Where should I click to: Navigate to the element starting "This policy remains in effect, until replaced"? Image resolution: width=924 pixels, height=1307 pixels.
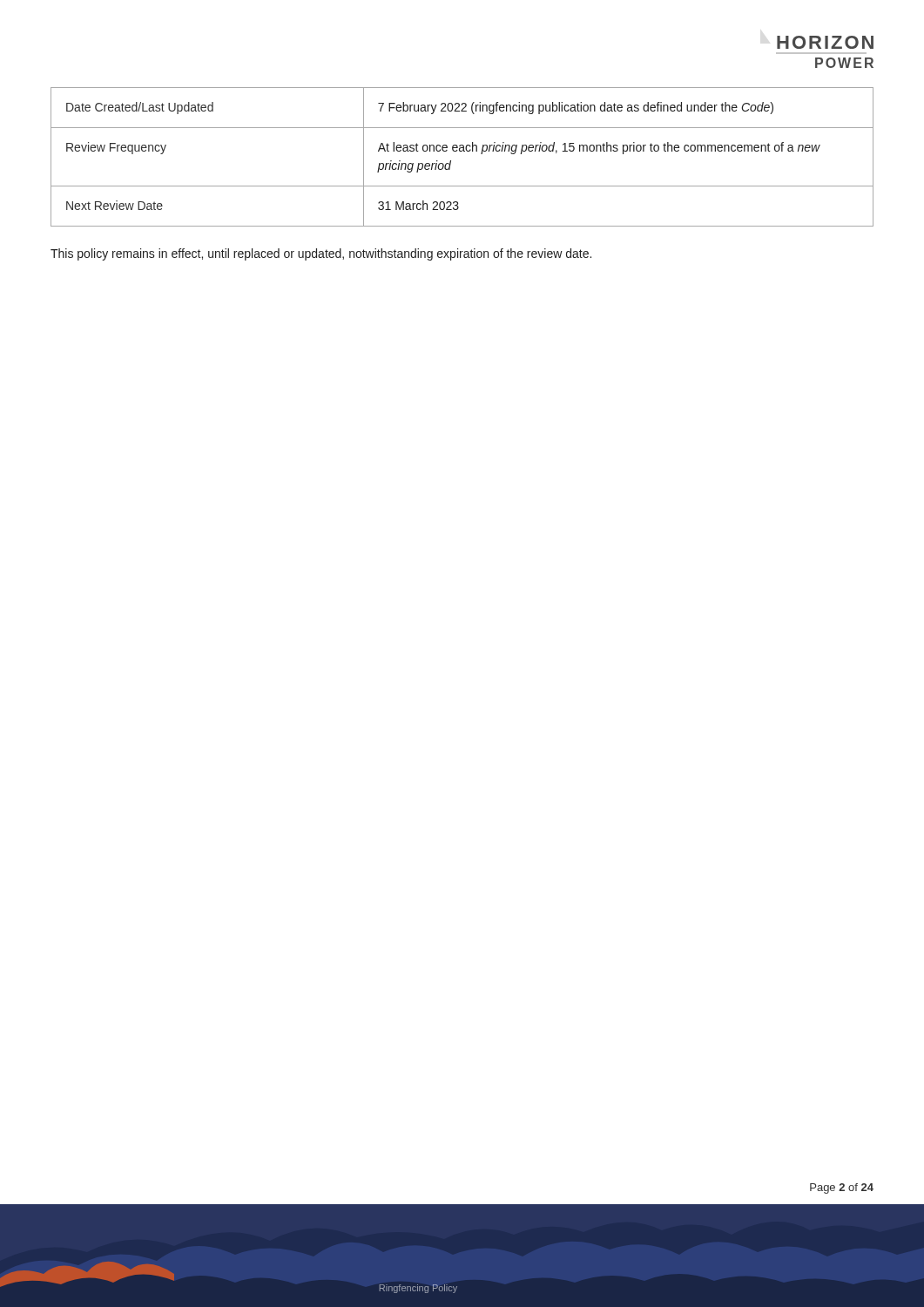[x=322, y=254]
